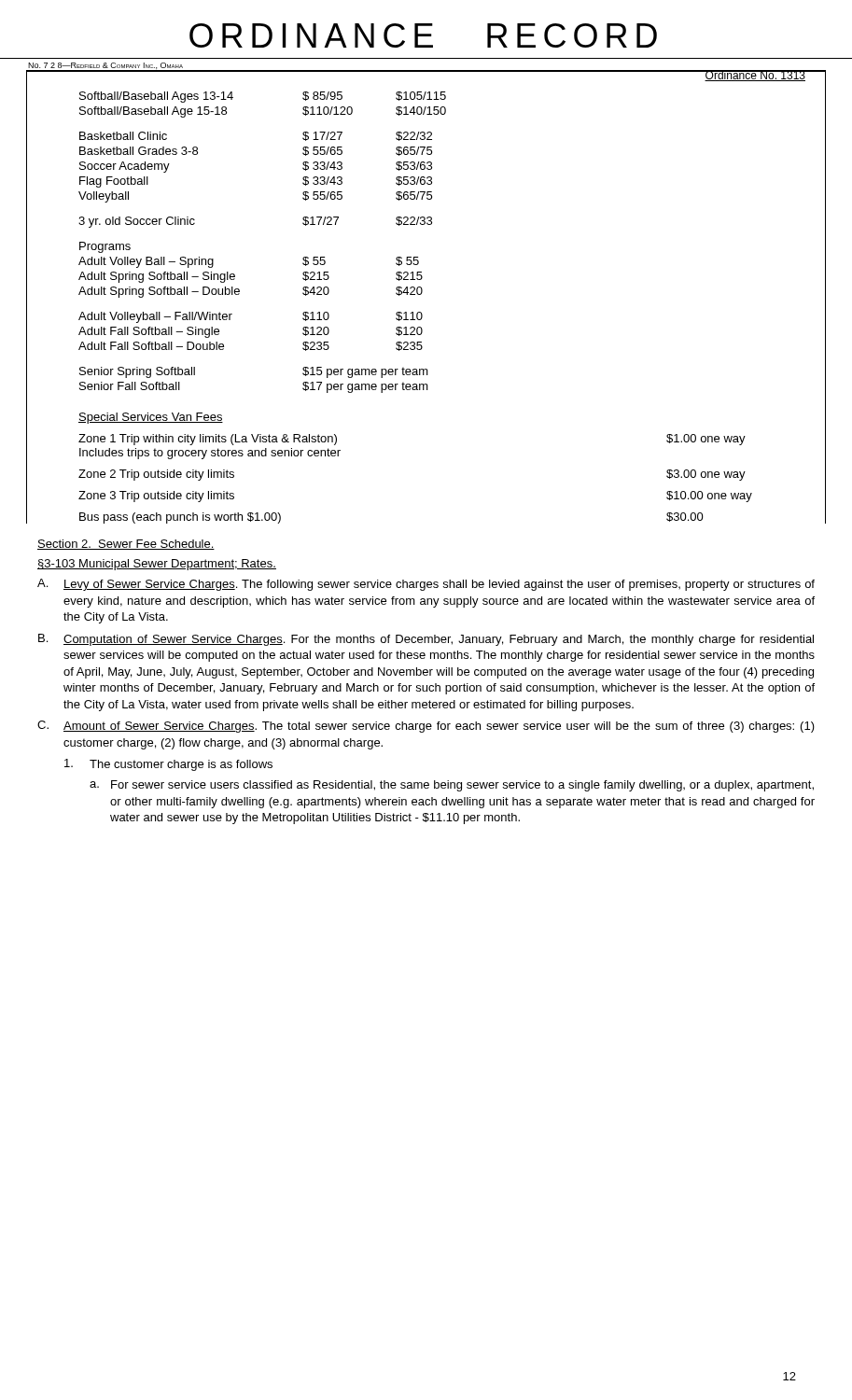Point to the passage starting "Ordinance No. 1313"
Viewport: 852px width, 1400px height.
pyautogui.click(x=755, y=76)
